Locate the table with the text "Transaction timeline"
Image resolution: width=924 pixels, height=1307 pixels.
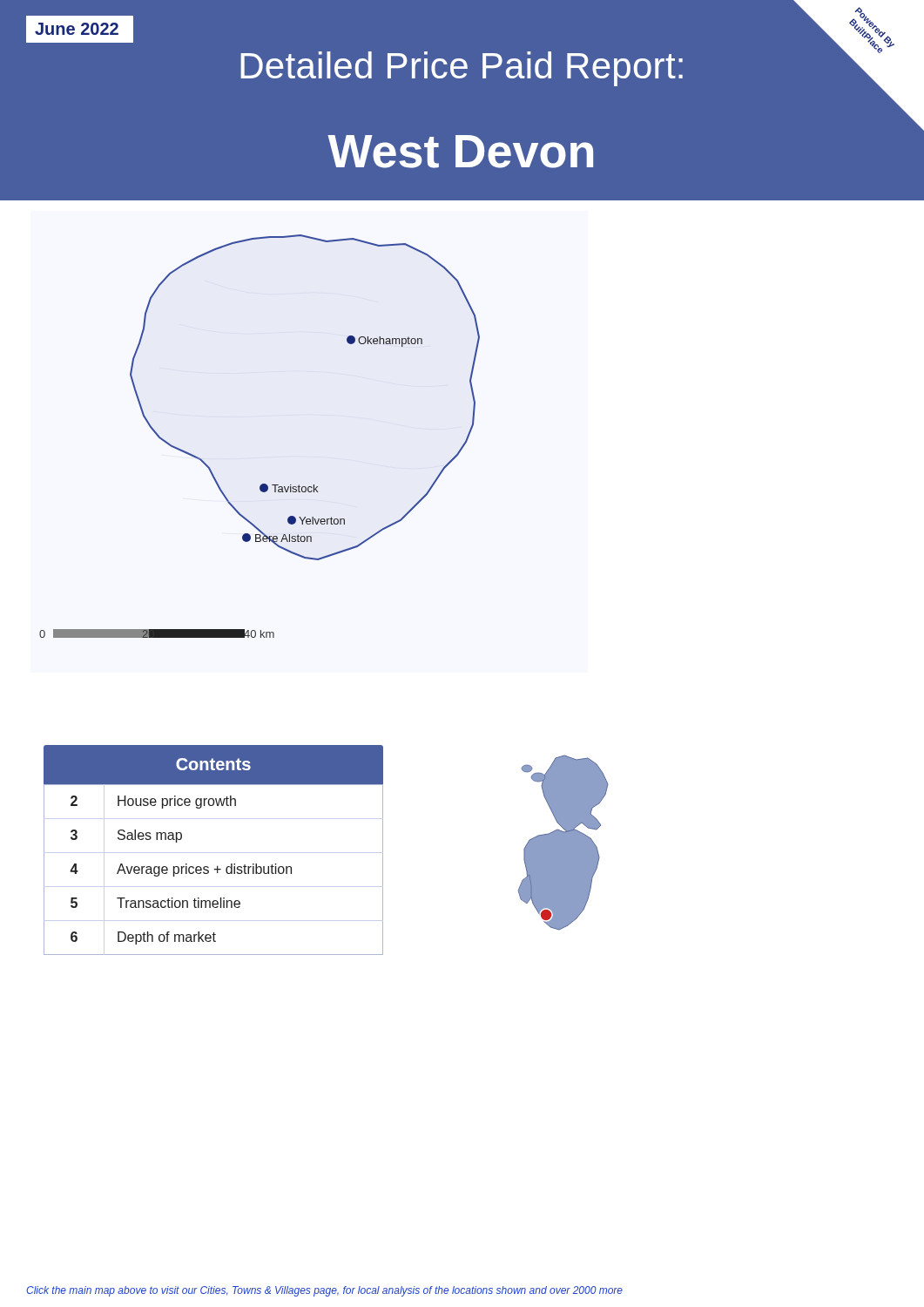pyautogui.click(x=213, y=850)
